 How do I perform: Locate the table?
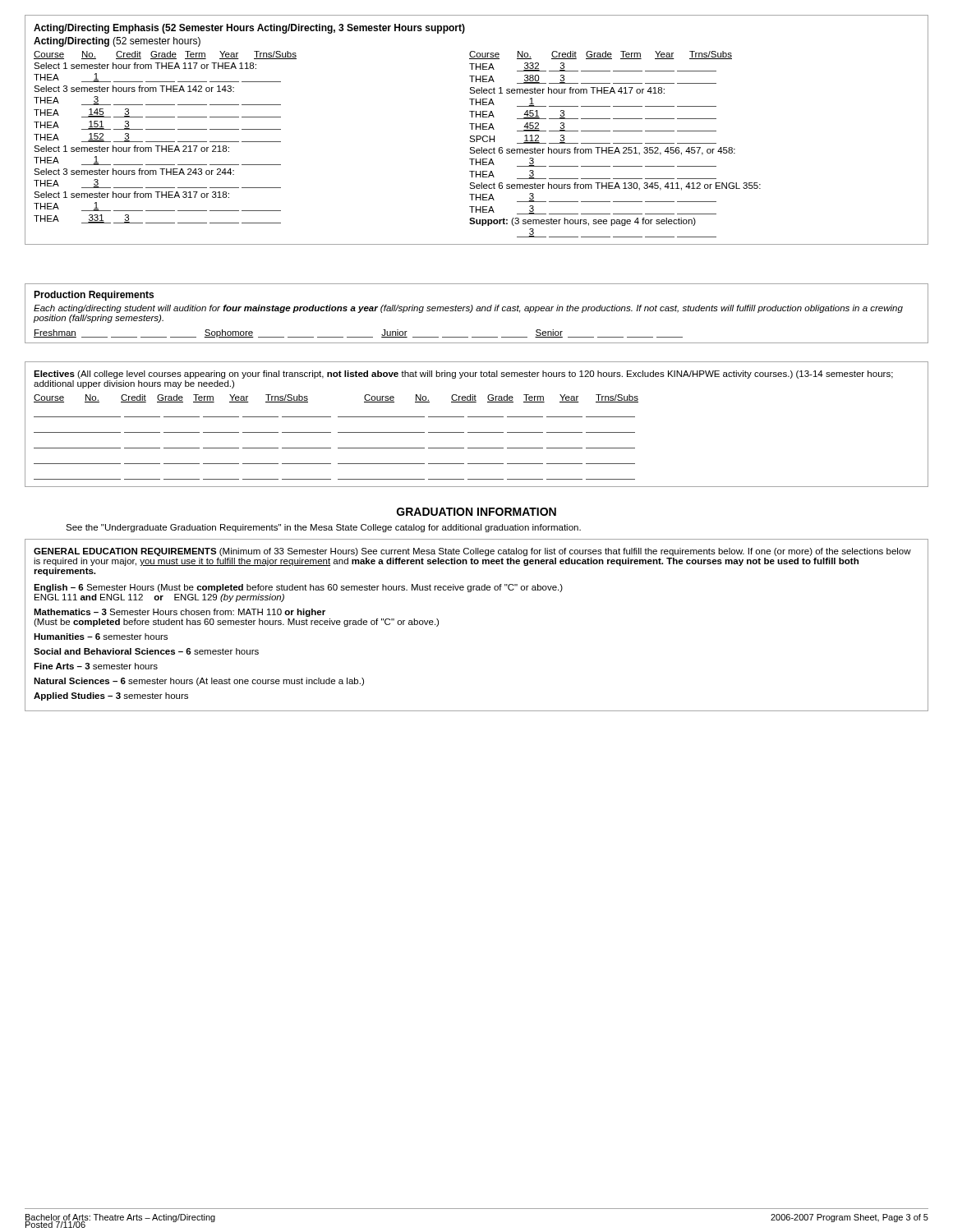[476, 443]
